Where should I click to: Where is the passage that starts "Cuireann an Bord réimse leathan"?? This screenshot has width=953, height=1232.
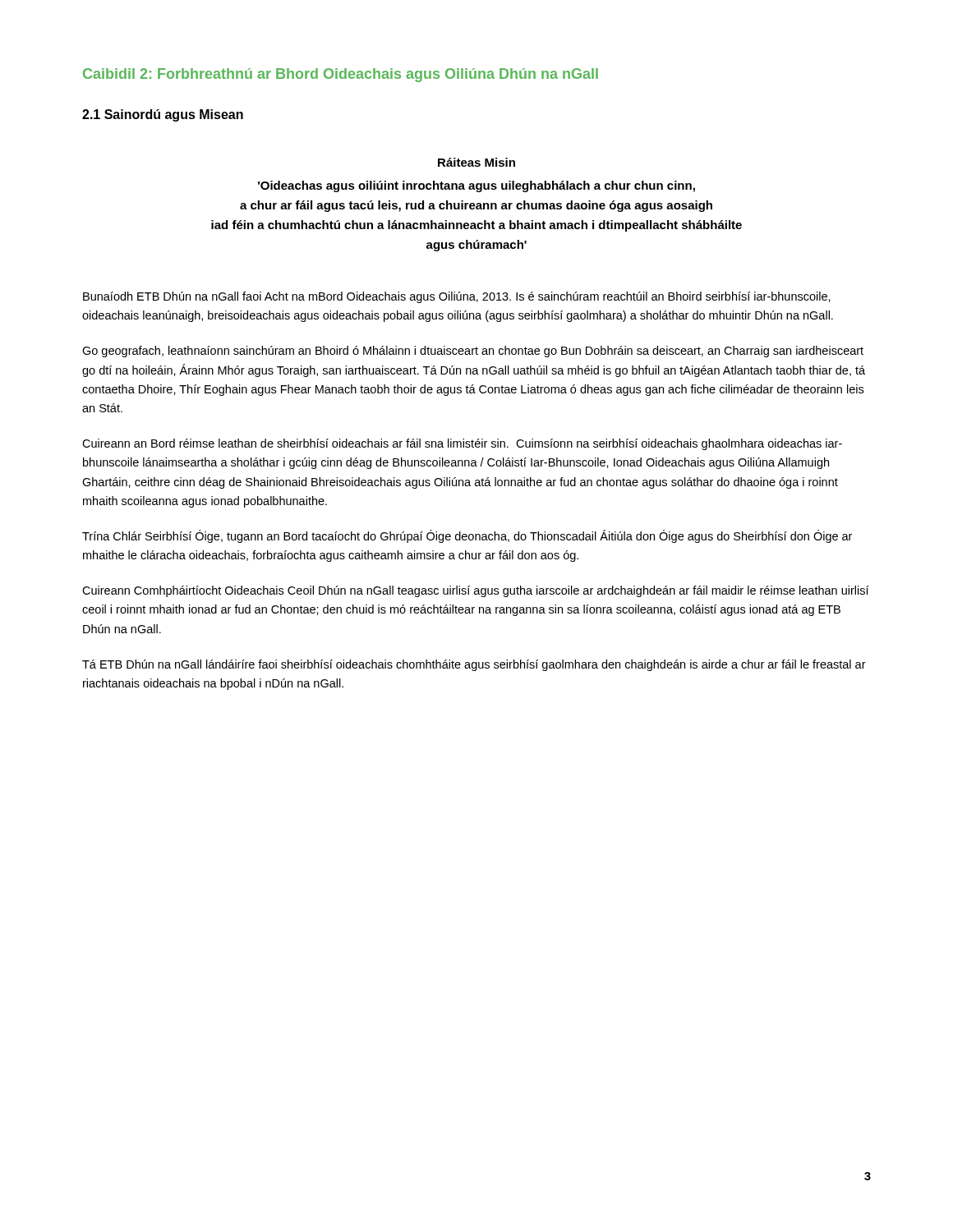[476, 473]
